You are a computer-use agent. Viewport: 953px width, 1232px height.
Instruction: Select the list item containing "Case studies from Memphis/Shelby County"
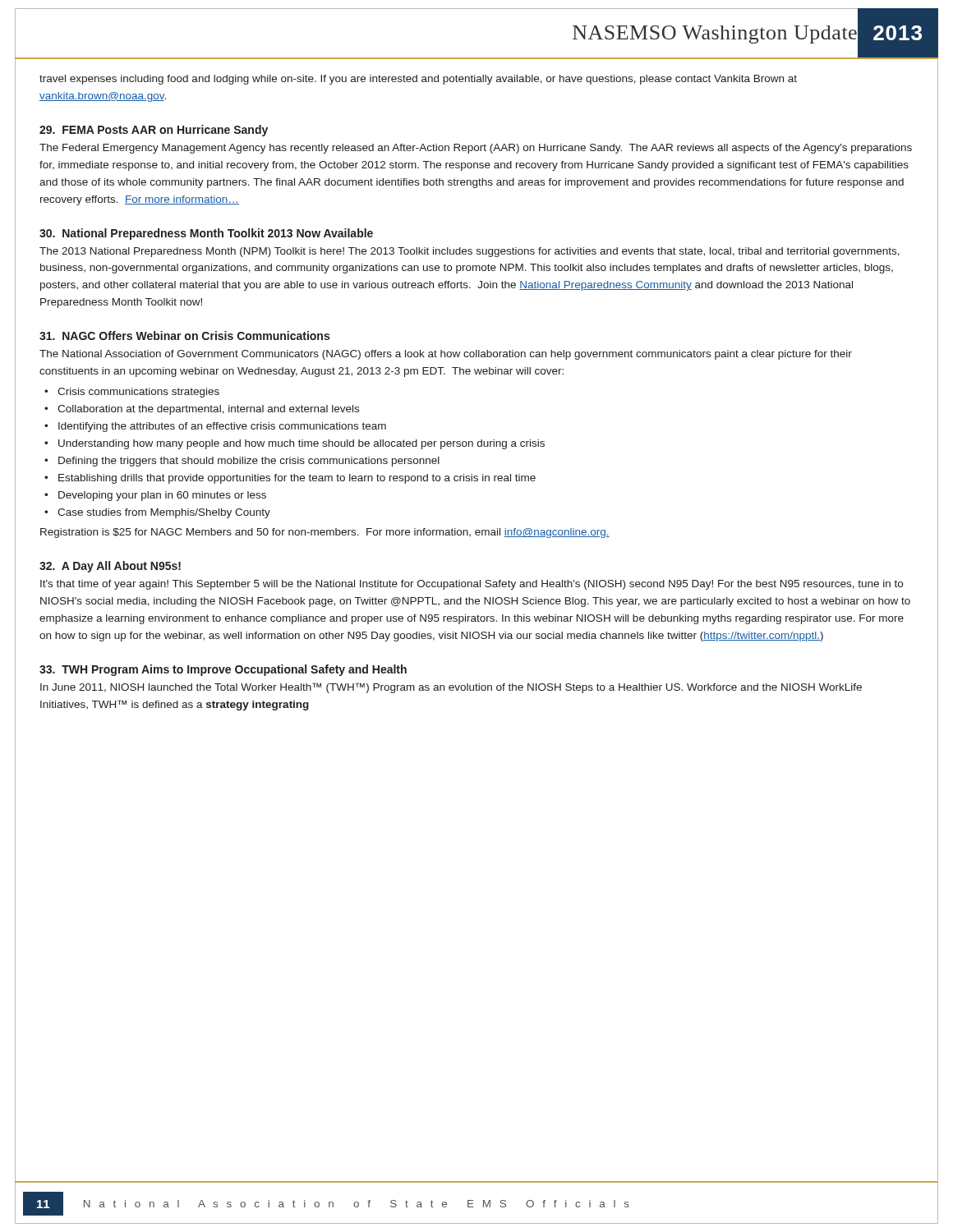coord(164,512)
